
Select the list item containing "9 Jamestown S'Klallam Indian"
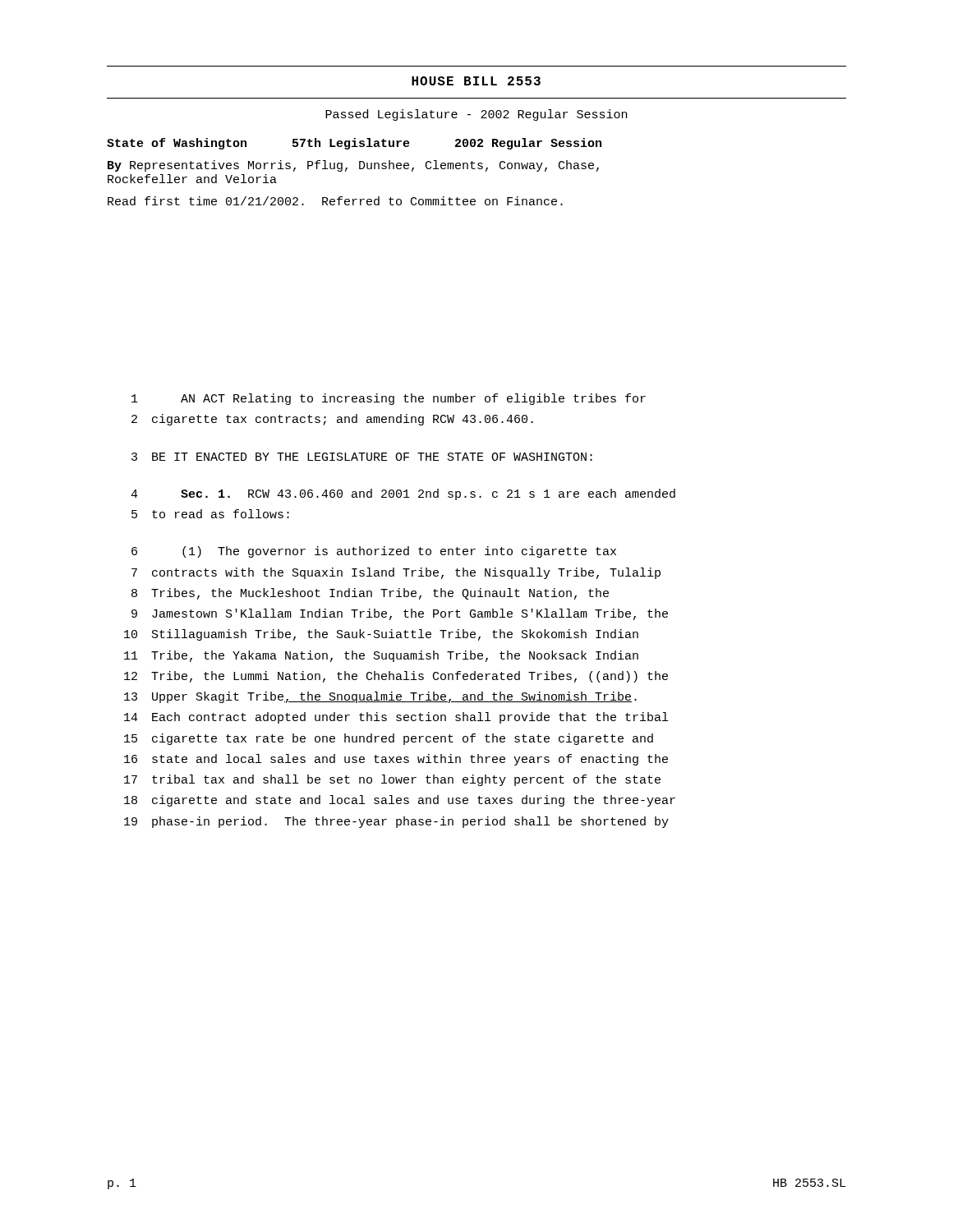tap(476, 615)
